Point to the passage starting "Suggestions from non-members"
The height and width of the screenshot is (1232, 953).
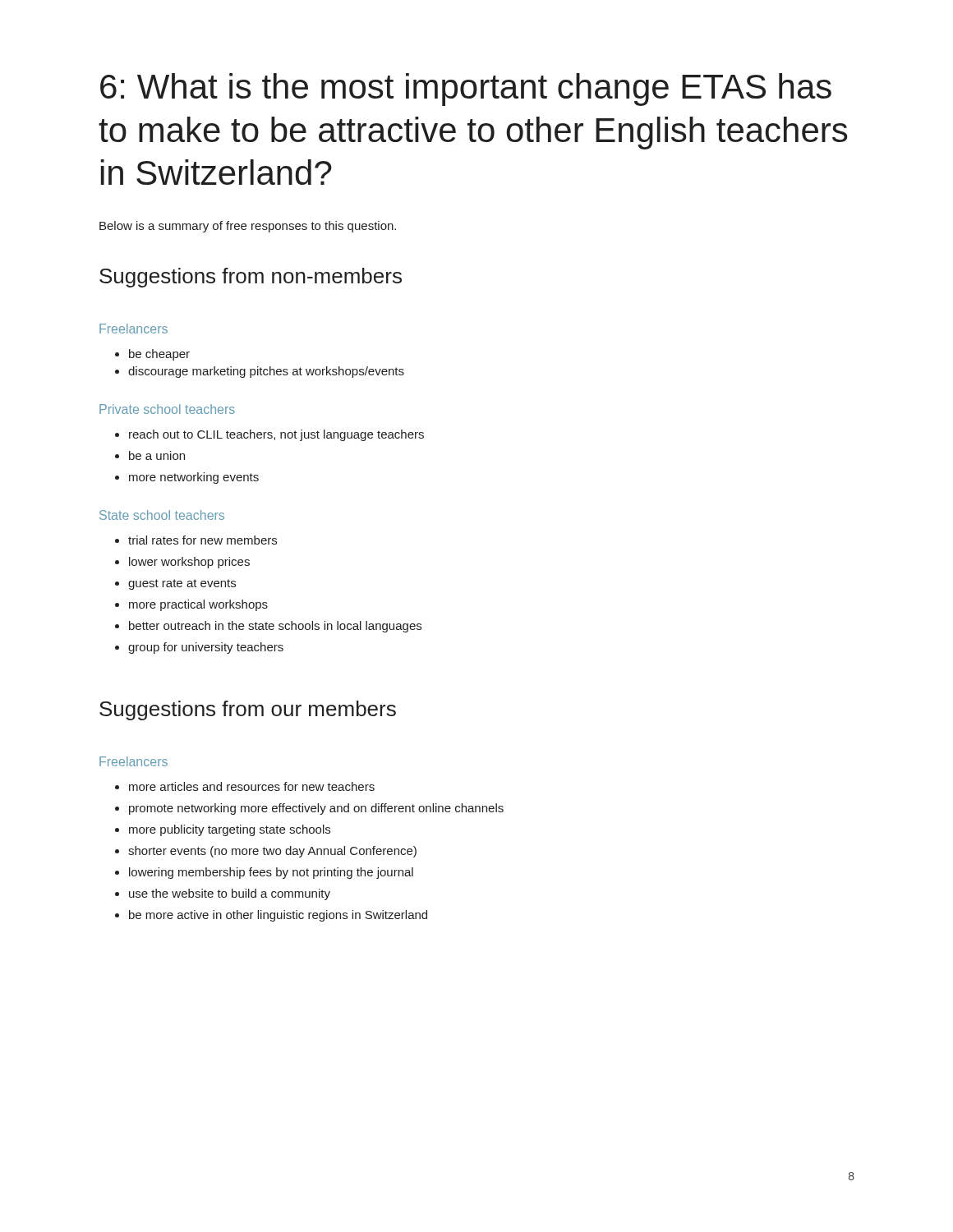pos(251,278)
